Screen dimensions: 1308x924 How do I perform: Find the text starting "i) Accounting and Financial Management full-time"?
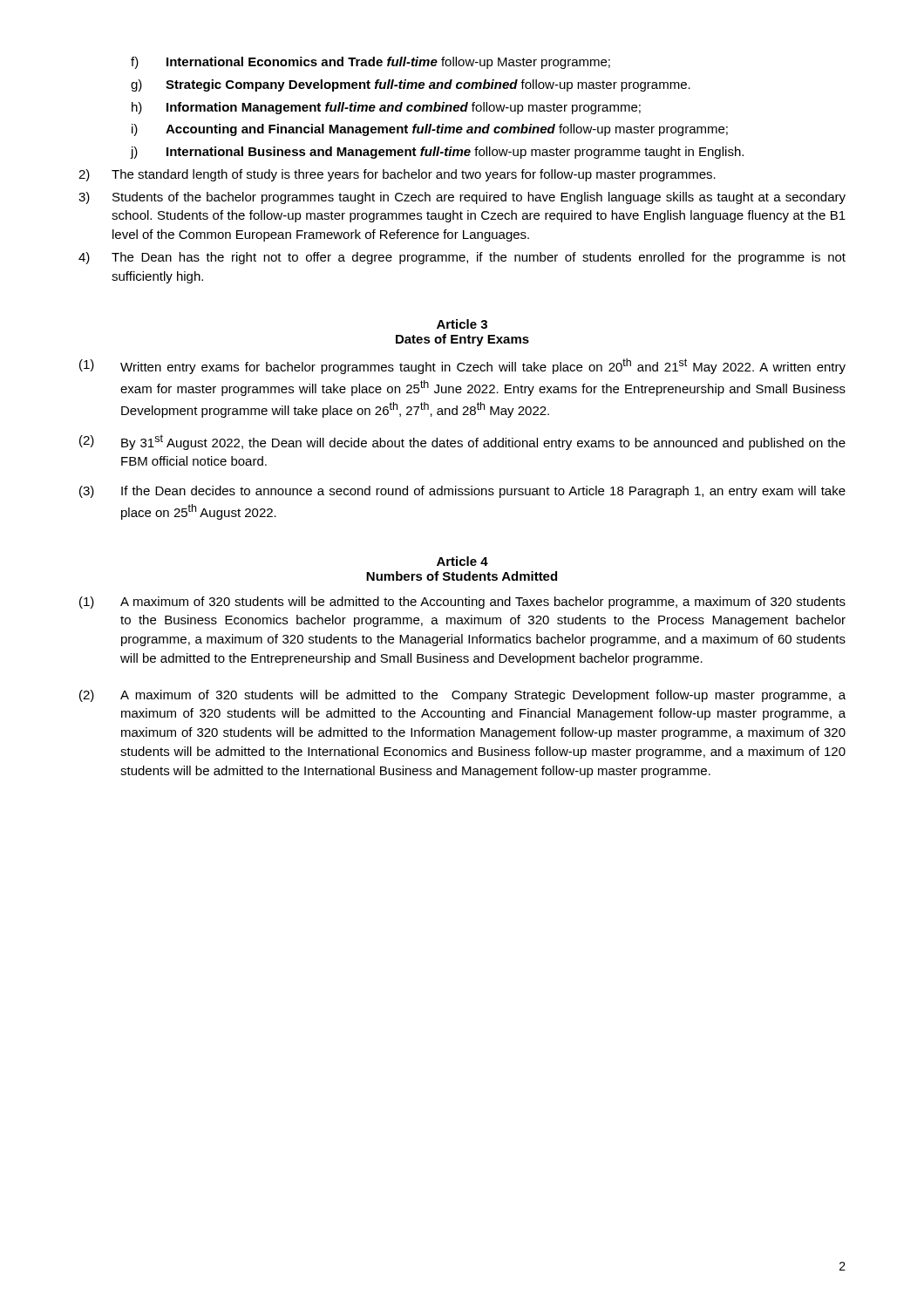488,129
